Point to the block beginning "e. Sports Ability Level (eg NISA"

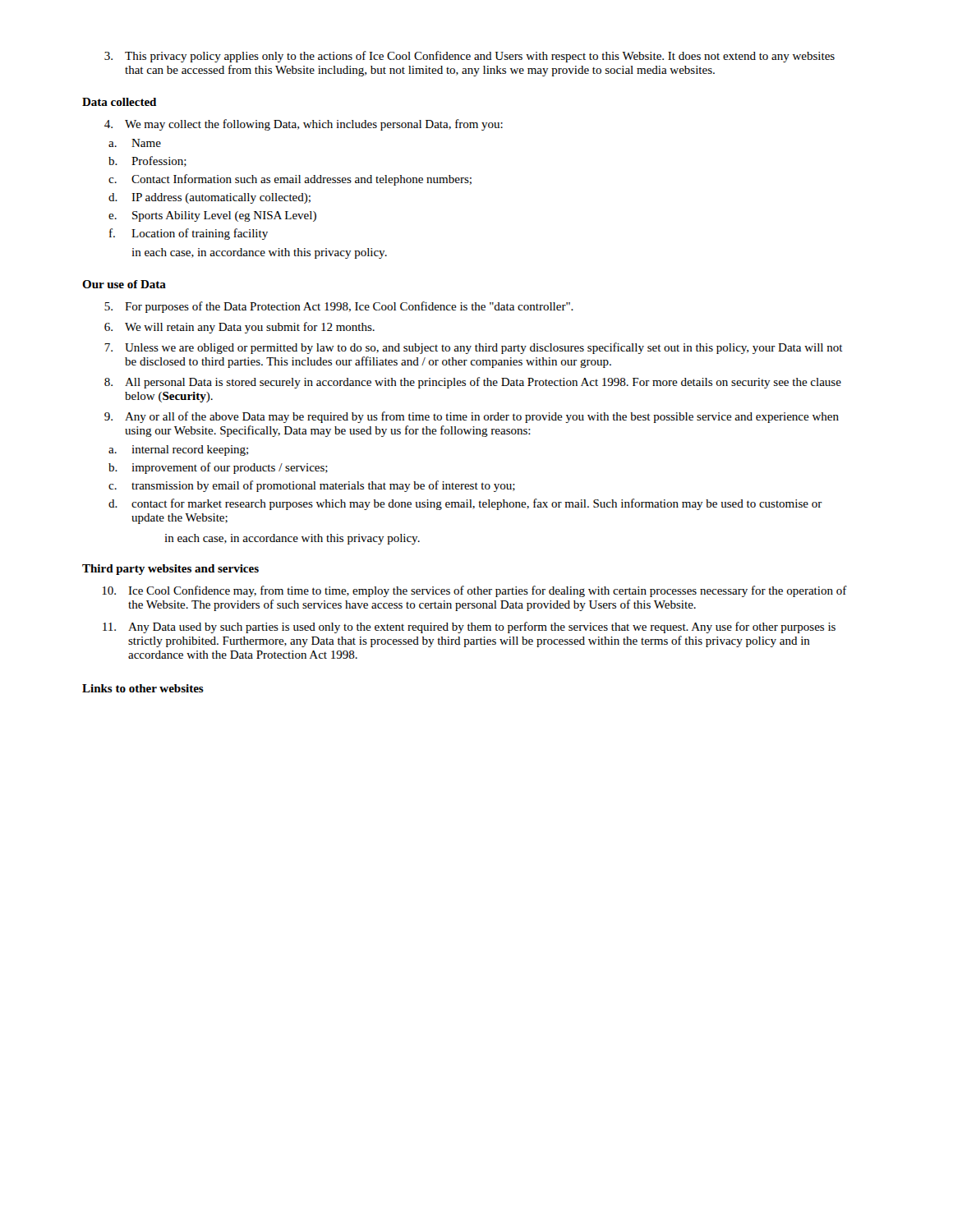click(x=212, y=216)
